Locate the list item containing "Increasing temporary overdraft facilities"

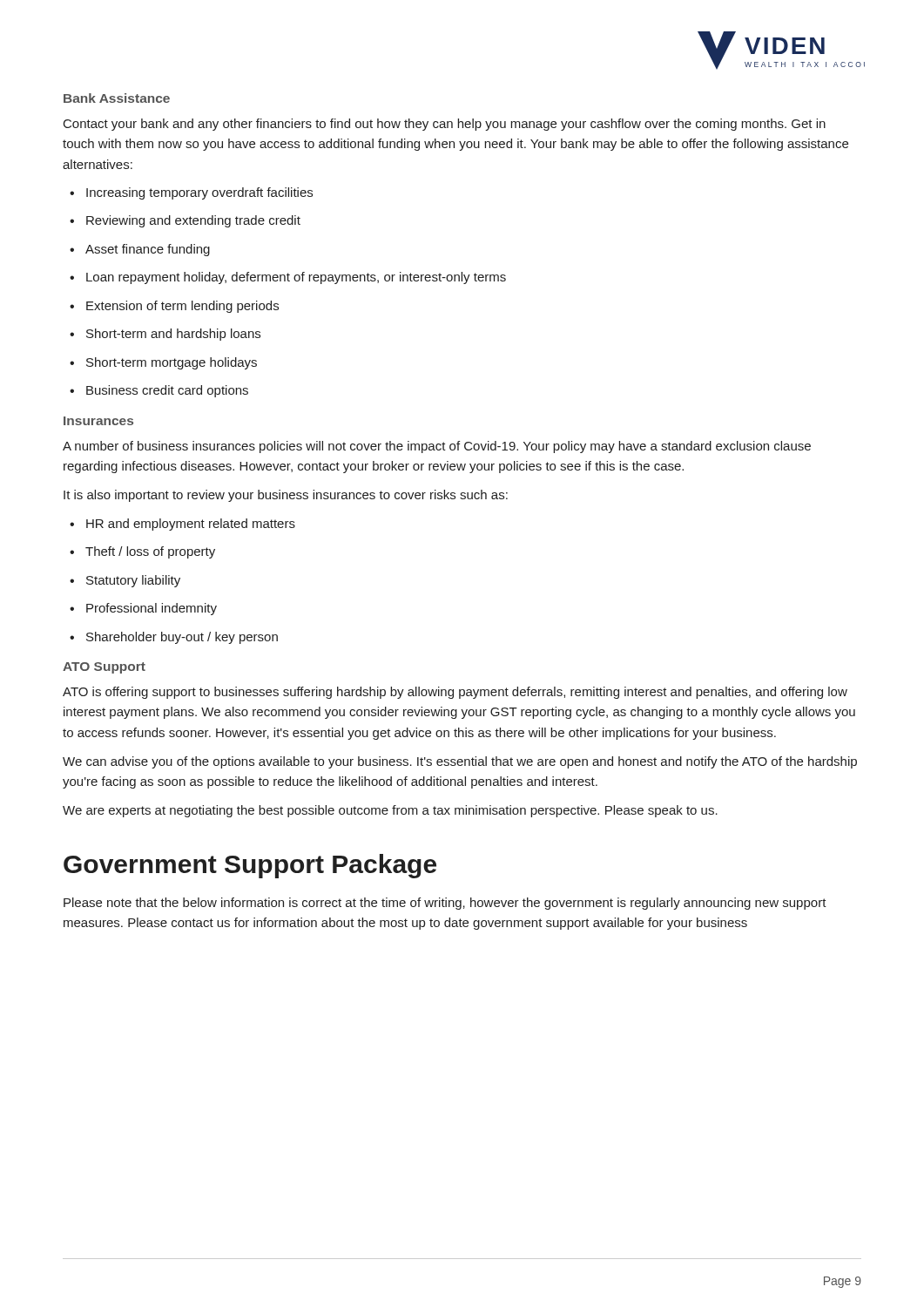point(191,193)
